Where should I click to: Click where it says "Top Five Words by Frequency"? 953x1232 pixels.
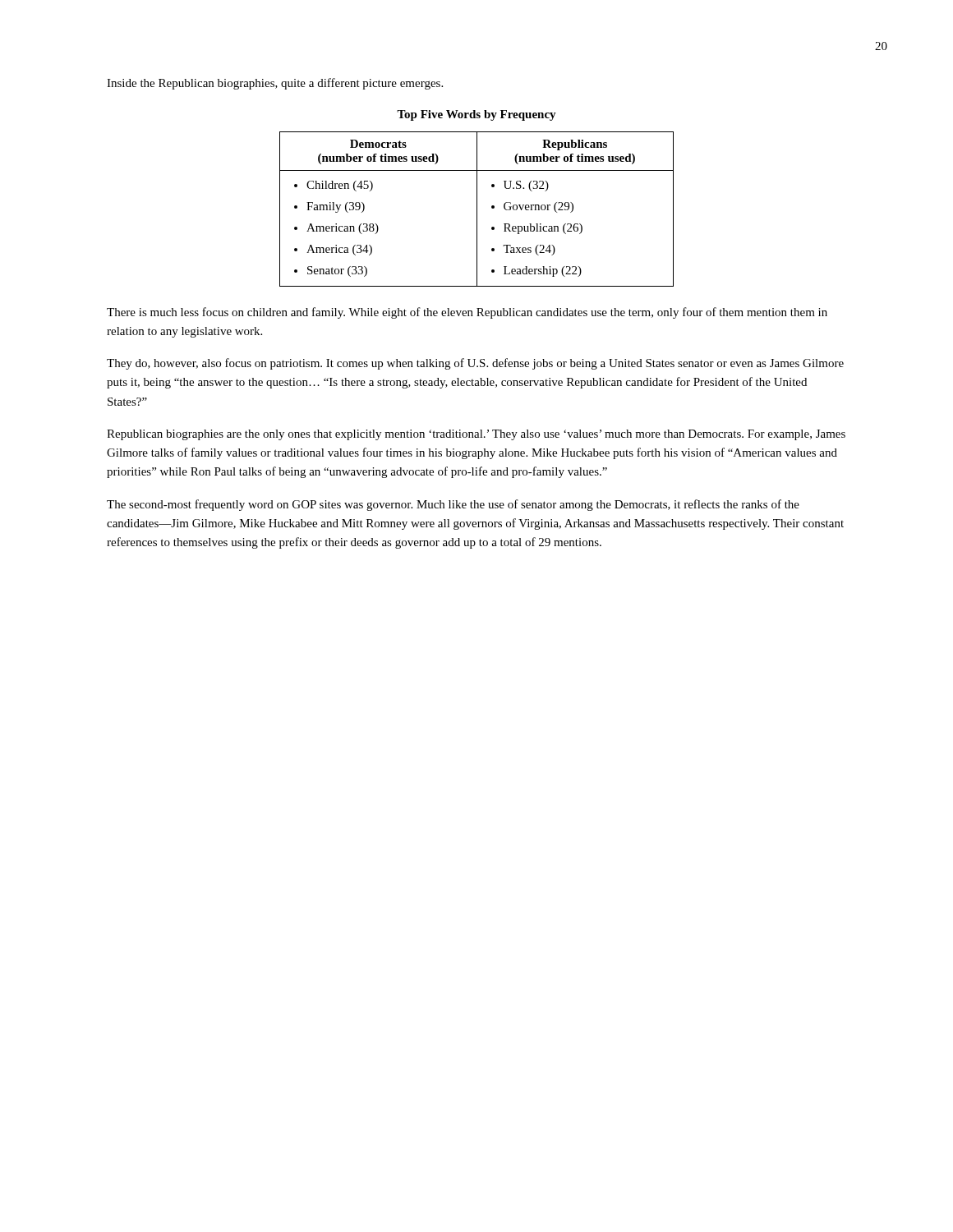pyautogui.click(x=476, y=114)
